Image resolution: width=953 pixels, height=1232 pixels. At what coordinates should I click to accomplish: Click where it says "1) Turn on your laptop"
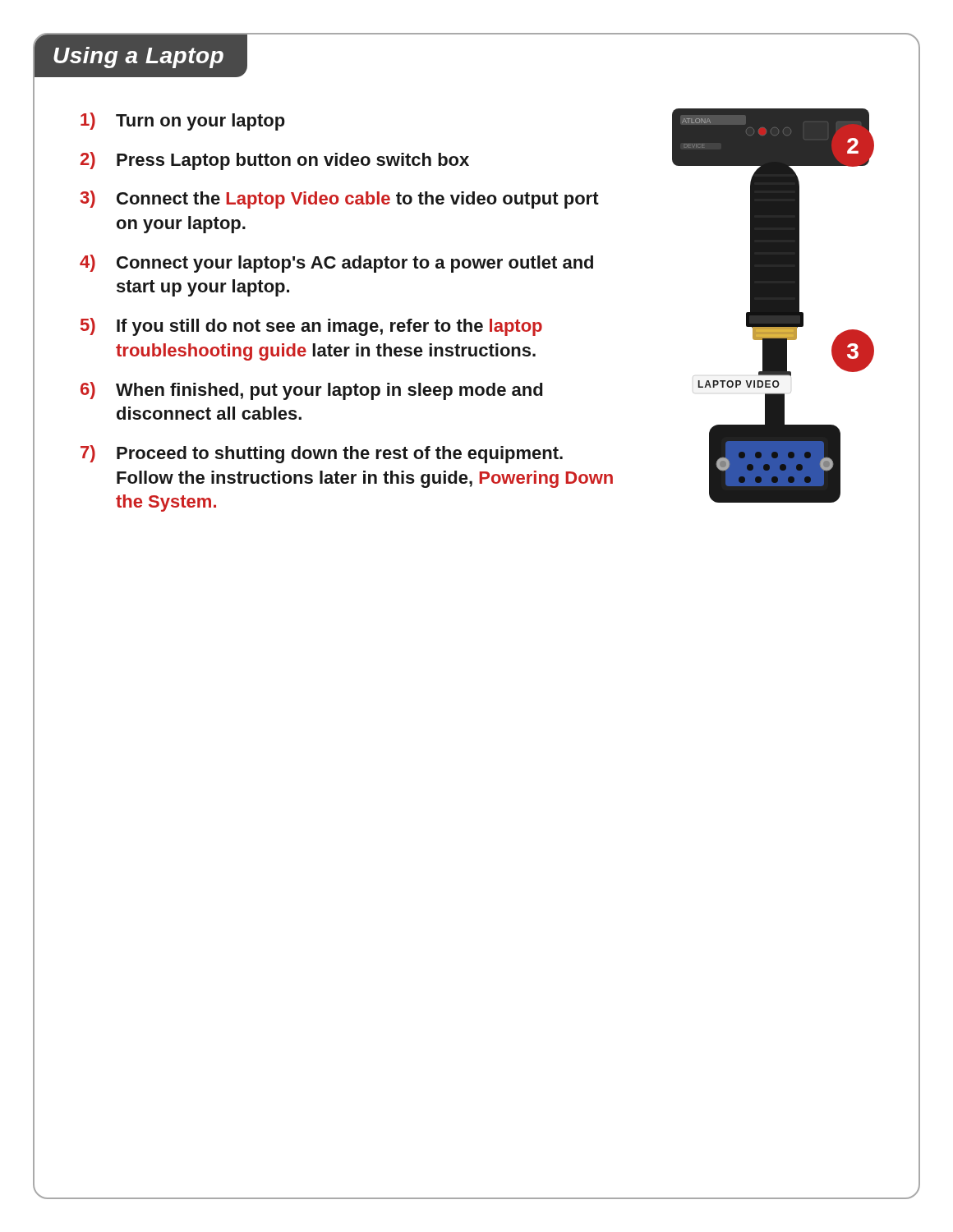(182, 121)
